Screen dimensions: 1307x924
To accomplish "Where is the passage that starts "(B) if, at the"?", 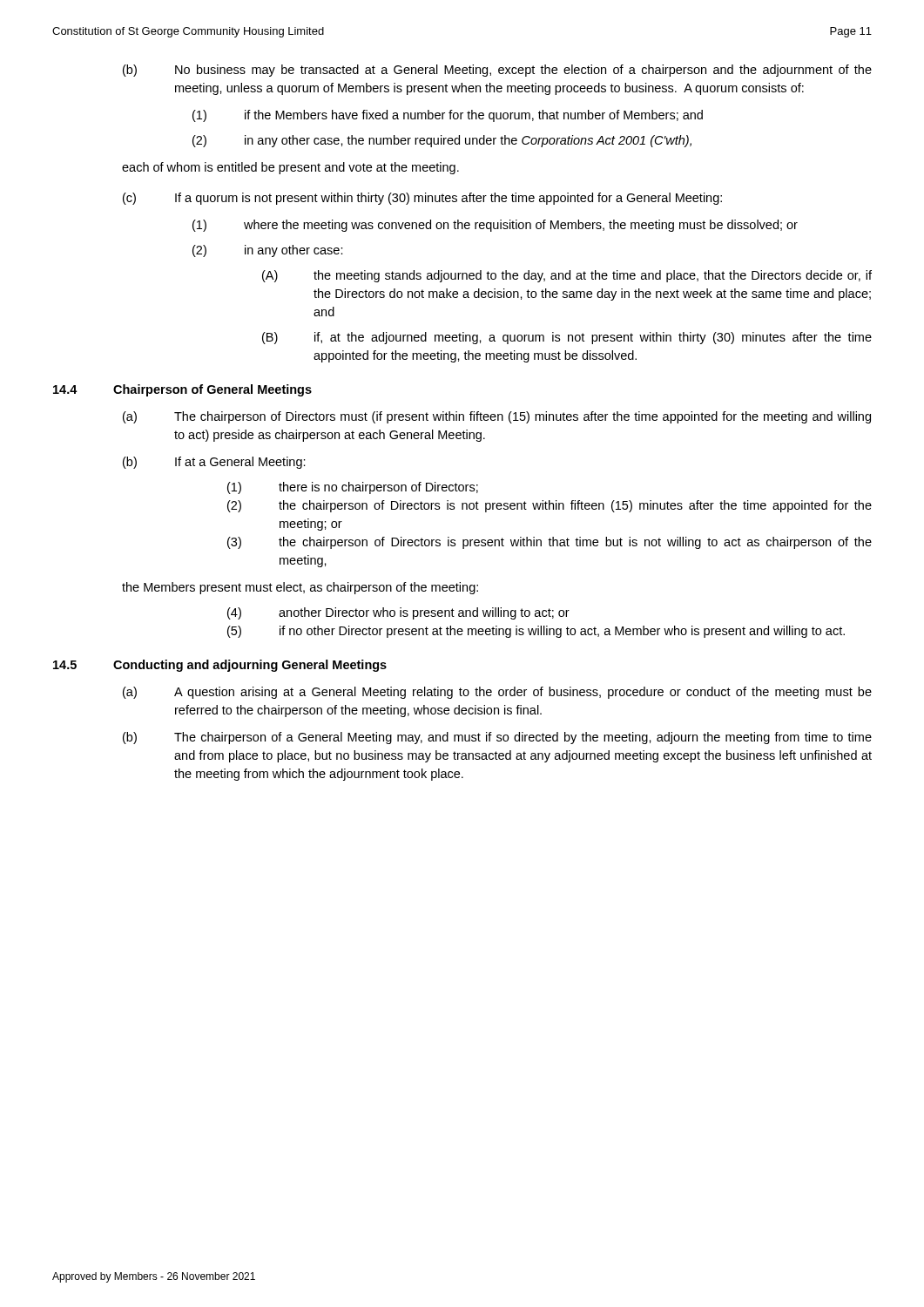I will (567, 347).
